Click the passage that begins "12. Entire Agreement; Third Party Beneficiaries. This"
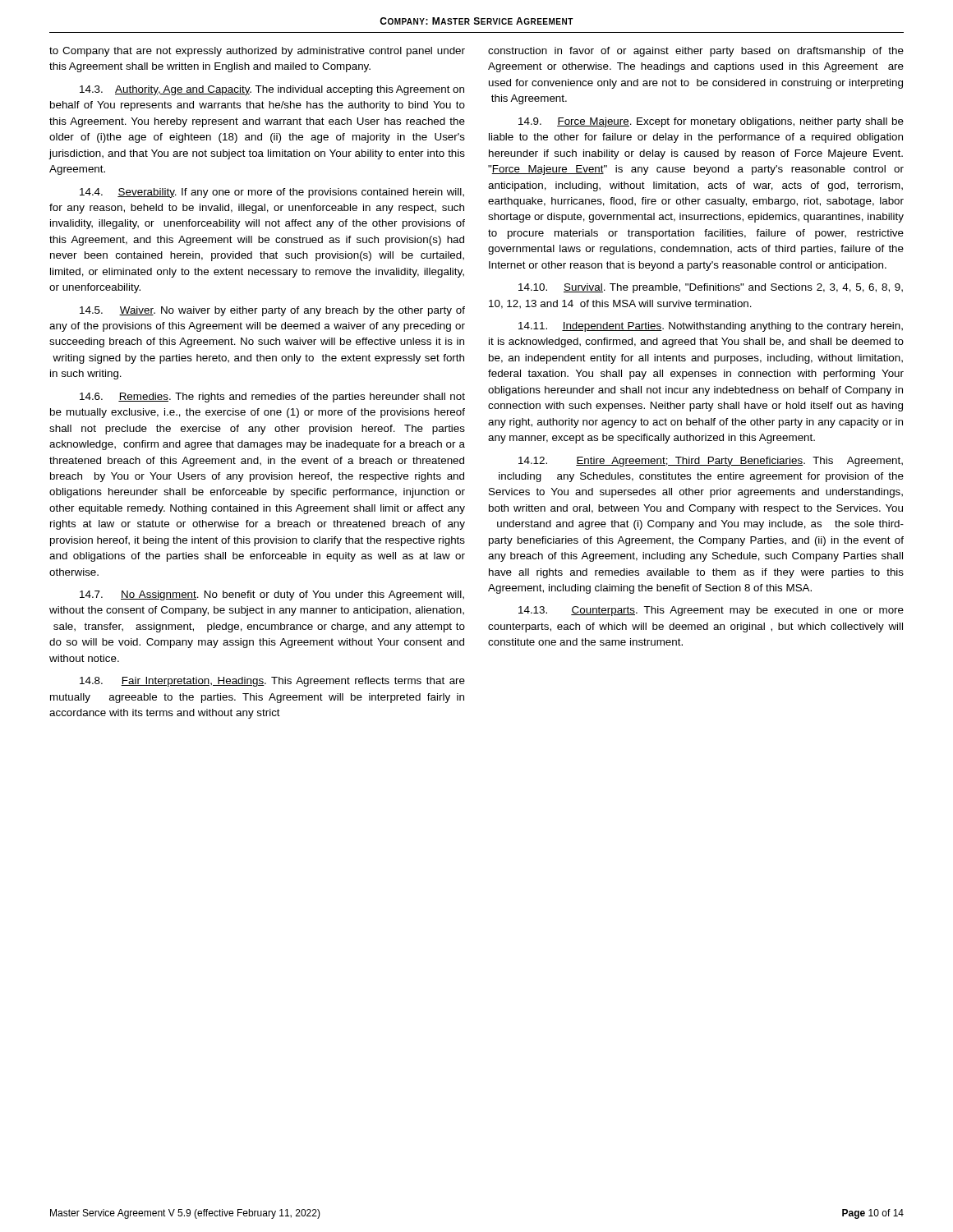This screenshot has height=1232, width=953. point(696,524)
